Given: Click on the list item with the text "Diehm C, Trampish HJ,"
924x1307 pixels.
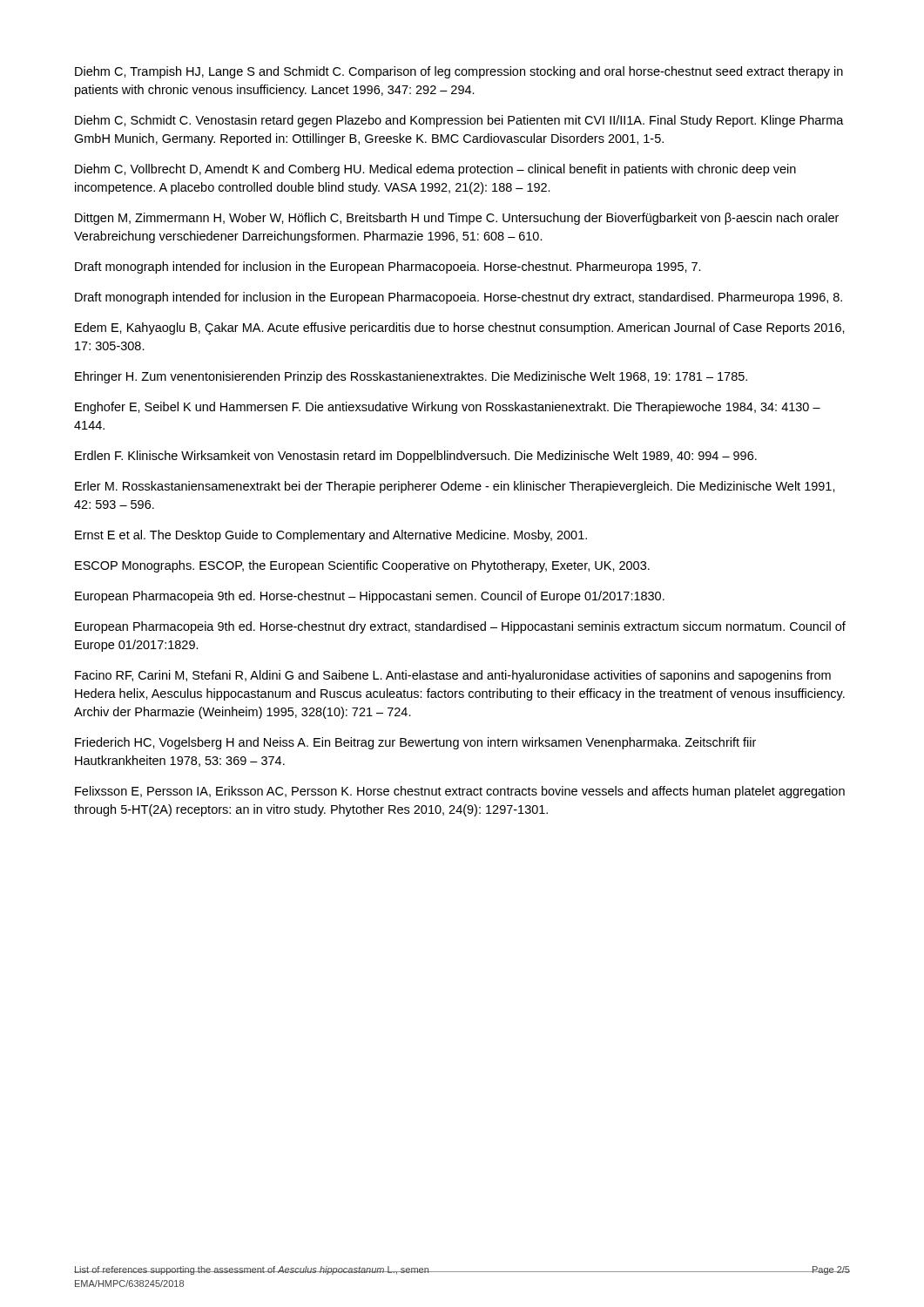Looking at the screenshot, I should click(459, 81).
